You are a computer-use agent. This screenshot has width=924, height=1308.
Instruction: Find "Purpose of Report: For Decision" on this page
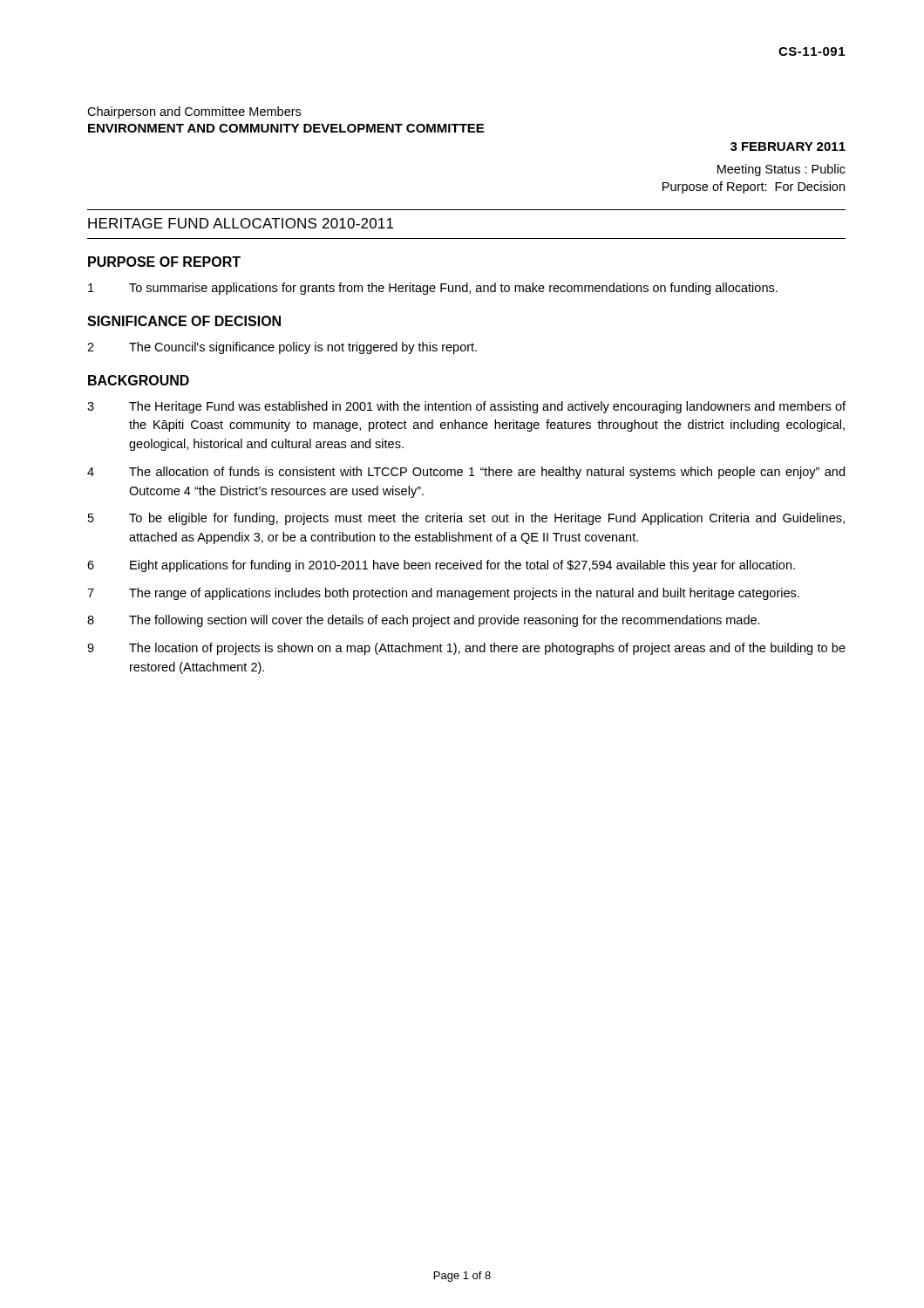[x=754, y=187]
